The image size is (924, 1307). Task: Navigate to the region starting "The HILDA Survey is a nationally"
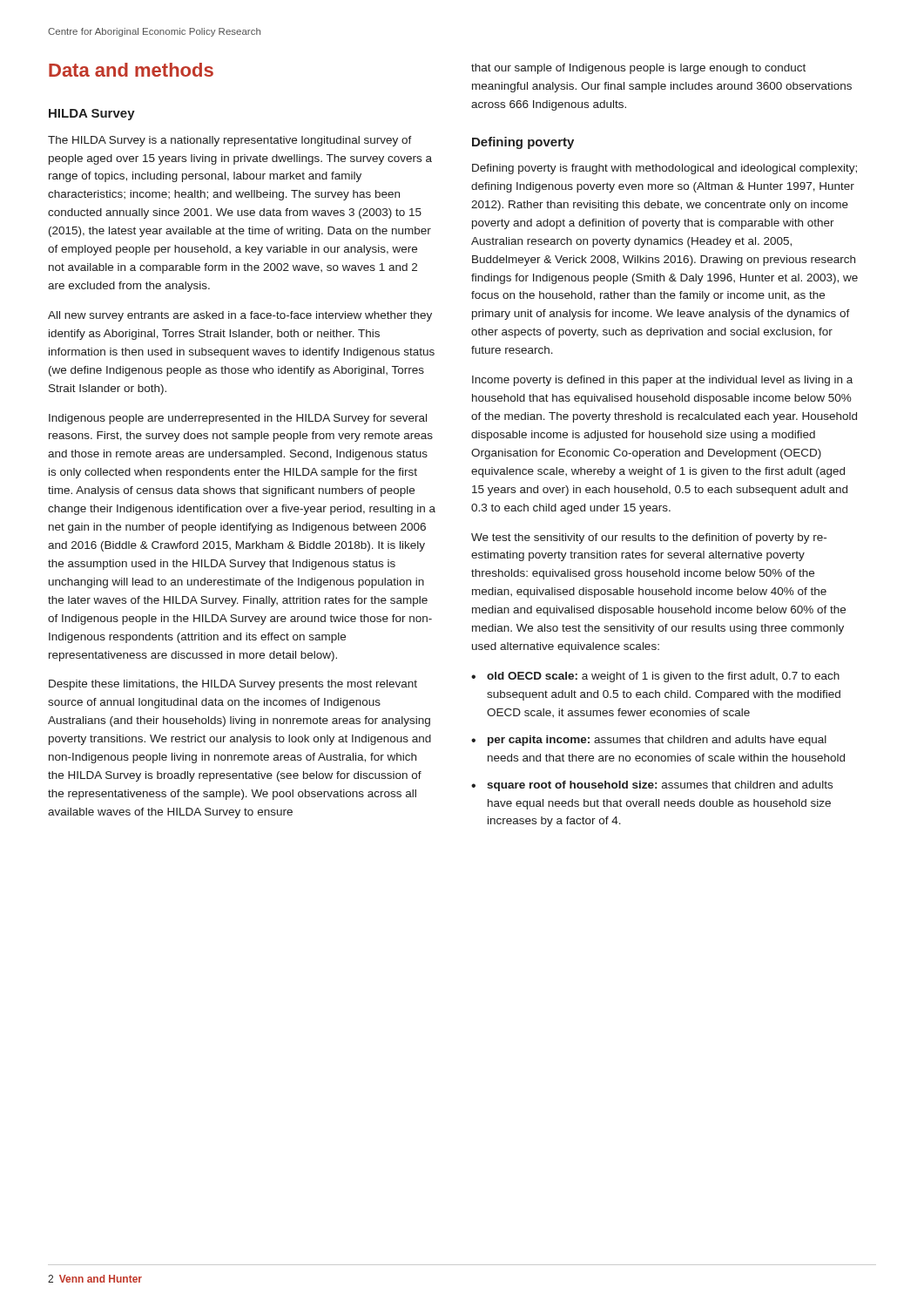point(240,212)
